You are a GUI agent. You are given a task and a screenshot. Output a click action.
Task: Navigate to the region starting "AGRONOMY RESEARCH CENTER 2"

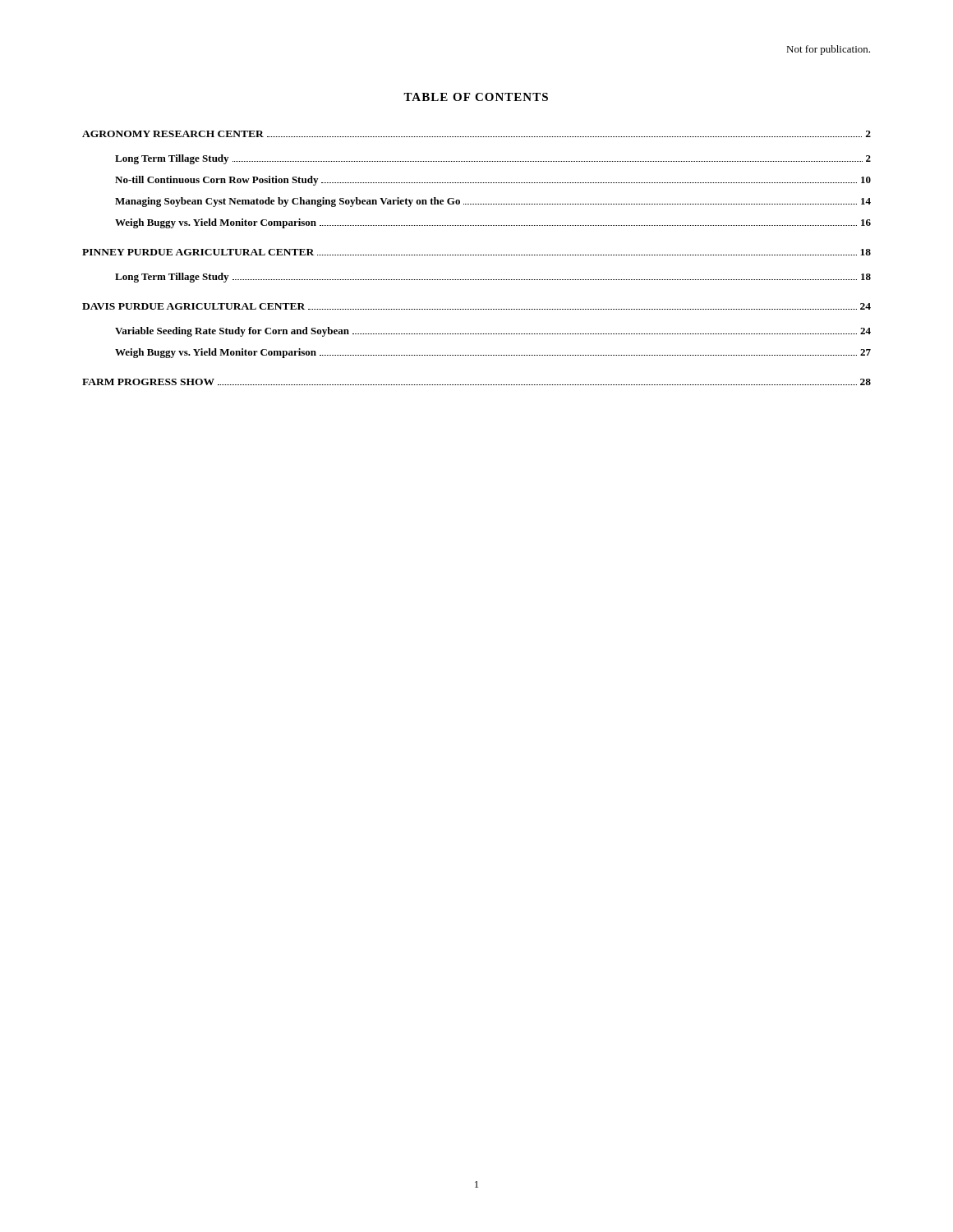pyautogui.click(x=476, y=134)
